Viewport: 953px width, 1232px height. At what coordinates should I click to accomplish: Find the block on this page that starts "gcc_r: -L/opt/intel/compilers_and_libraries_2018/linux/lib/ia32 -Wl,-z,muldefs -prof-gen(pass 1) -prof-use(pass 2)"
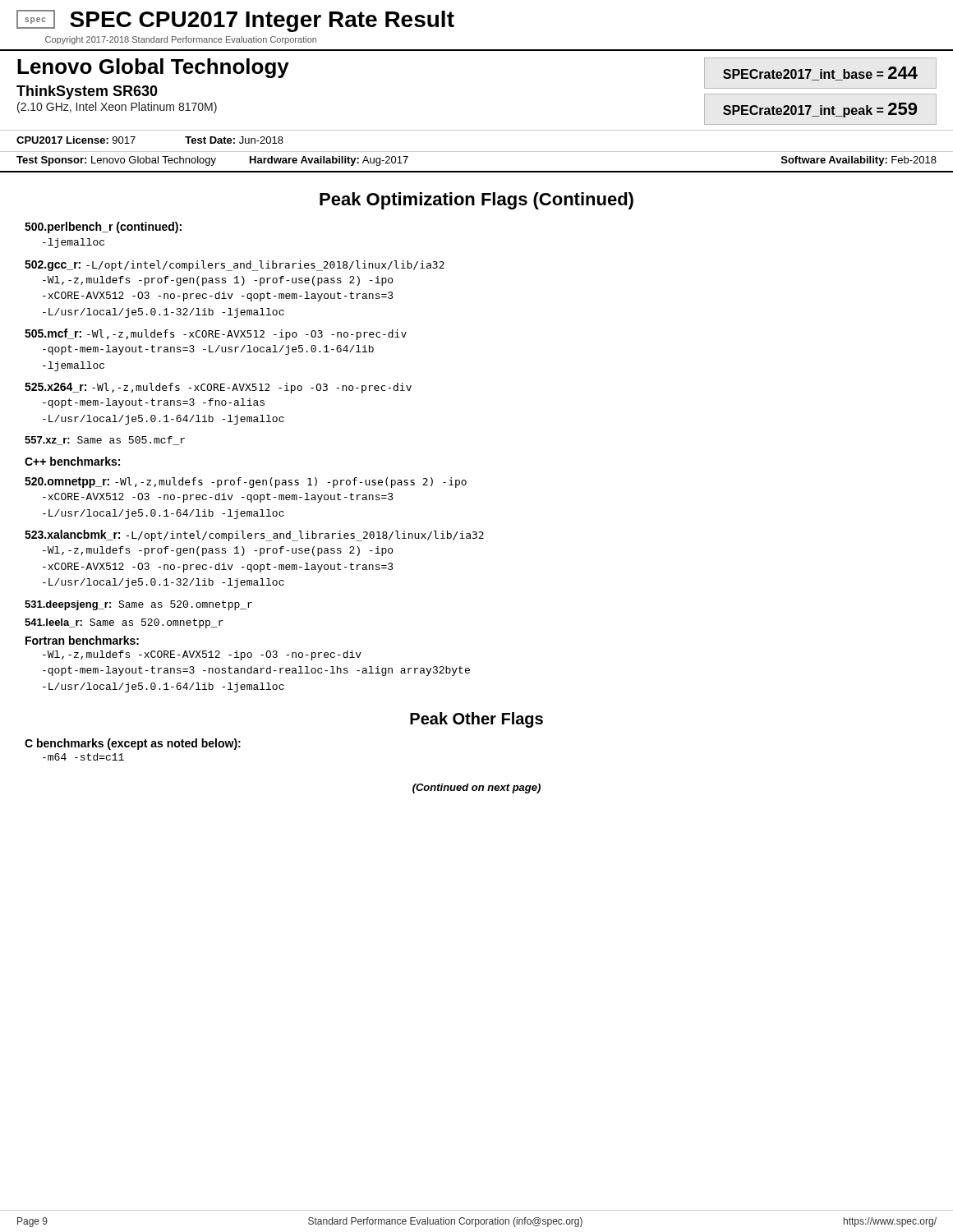235,266
